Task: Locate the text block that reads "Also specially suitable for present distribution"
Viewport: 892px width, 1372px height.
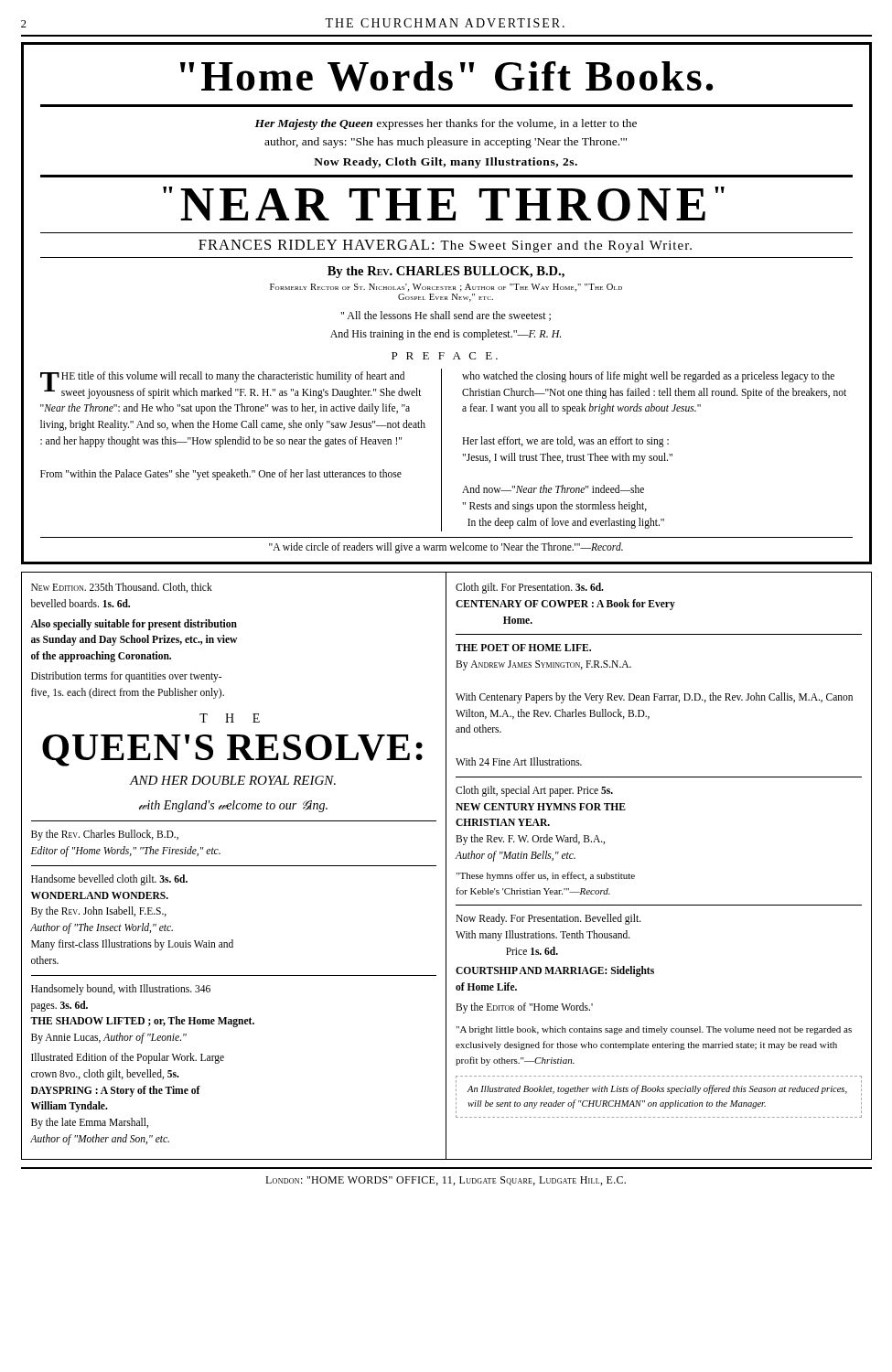Action: 134,640
